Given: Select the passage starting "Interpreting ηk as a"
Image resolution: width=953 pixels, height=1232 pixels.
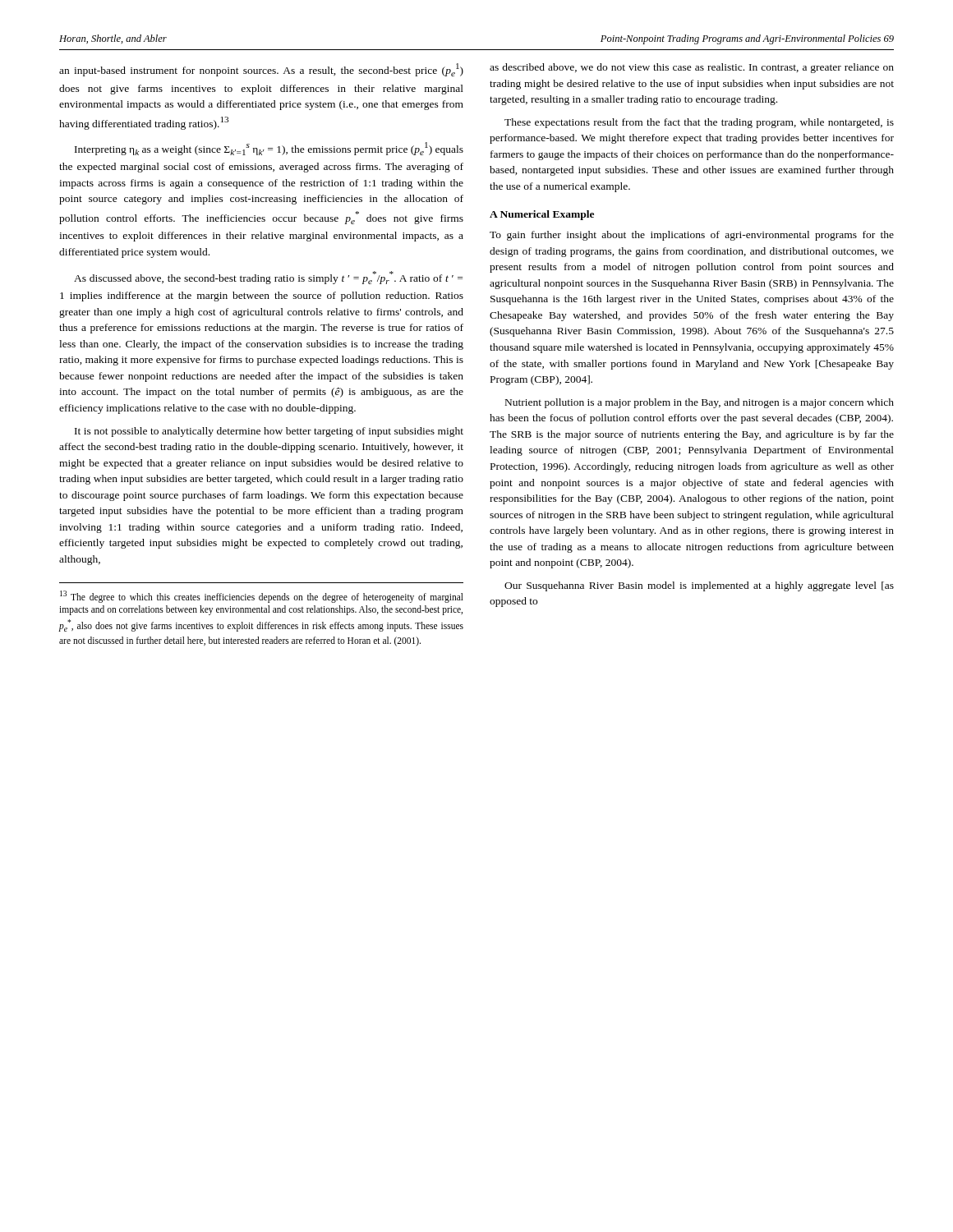Looking at the screenshot, I should (261, 199).
